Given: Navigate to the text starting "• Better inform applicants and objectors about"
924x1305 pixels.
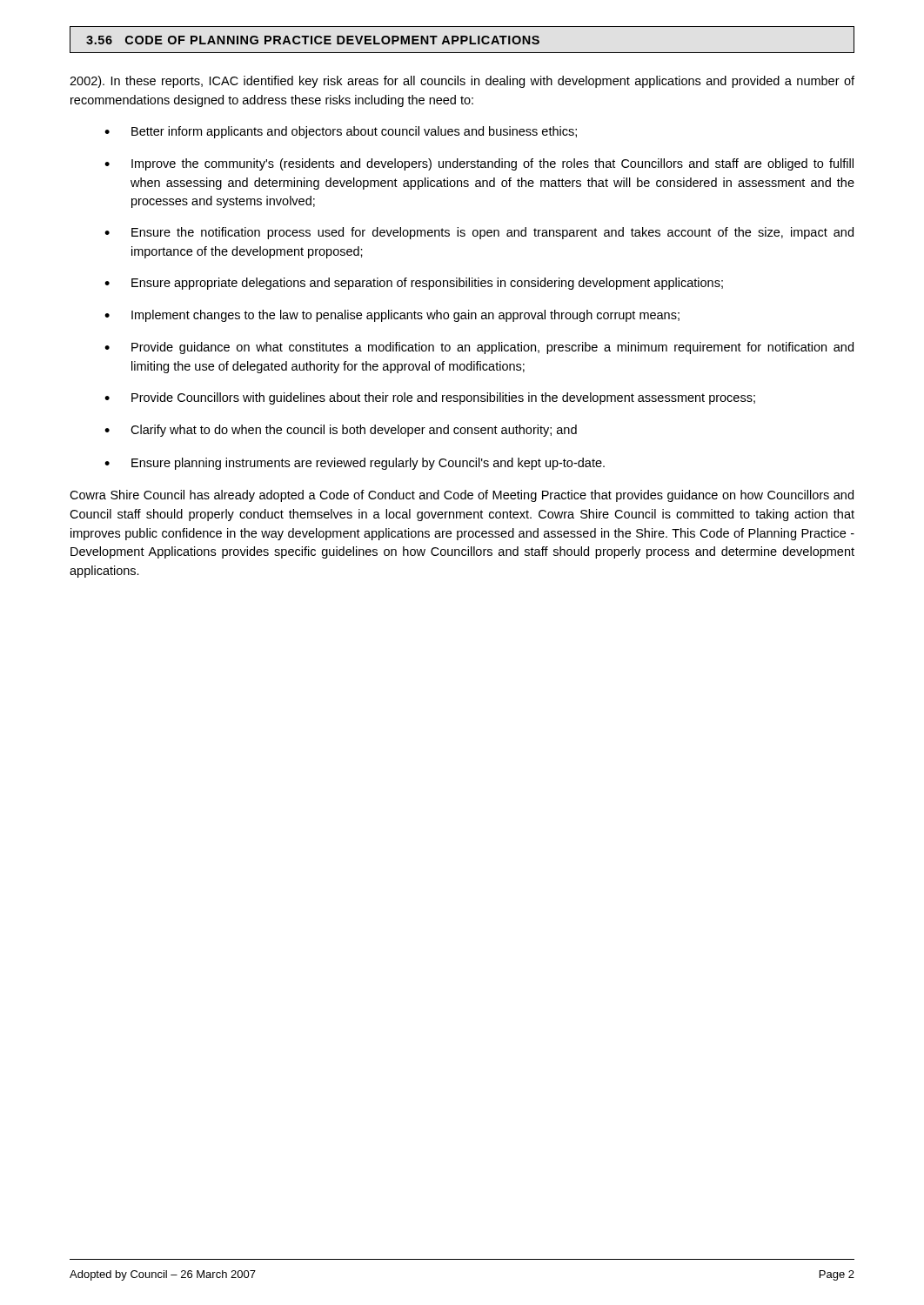Looking at the screenshot, I should pos(475,132).
